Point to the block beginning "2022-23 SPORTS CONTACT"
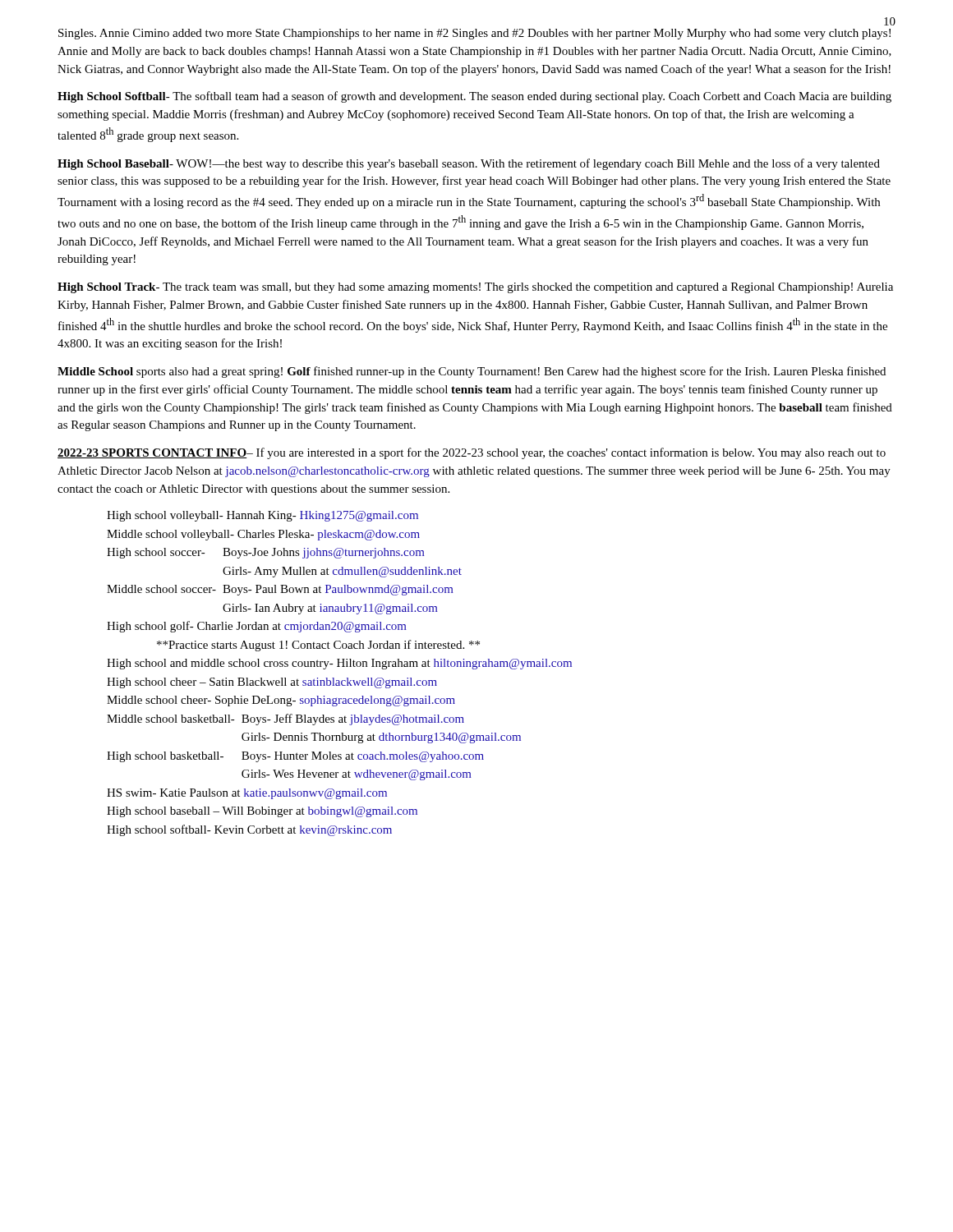The image size is (953, 1232). pos(474,470)
